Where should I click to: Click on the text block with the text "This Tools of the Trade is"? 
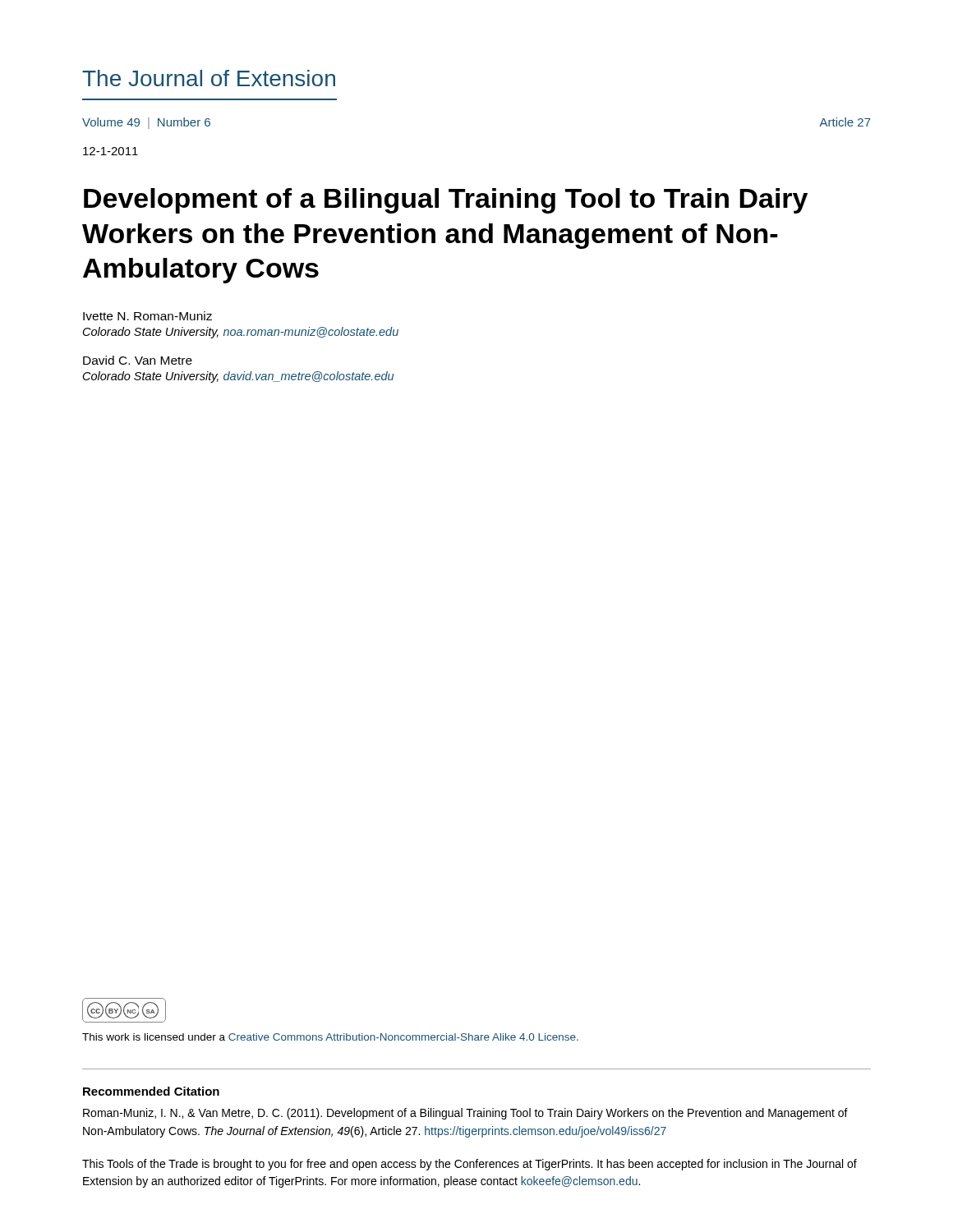tap(476, 1173)
